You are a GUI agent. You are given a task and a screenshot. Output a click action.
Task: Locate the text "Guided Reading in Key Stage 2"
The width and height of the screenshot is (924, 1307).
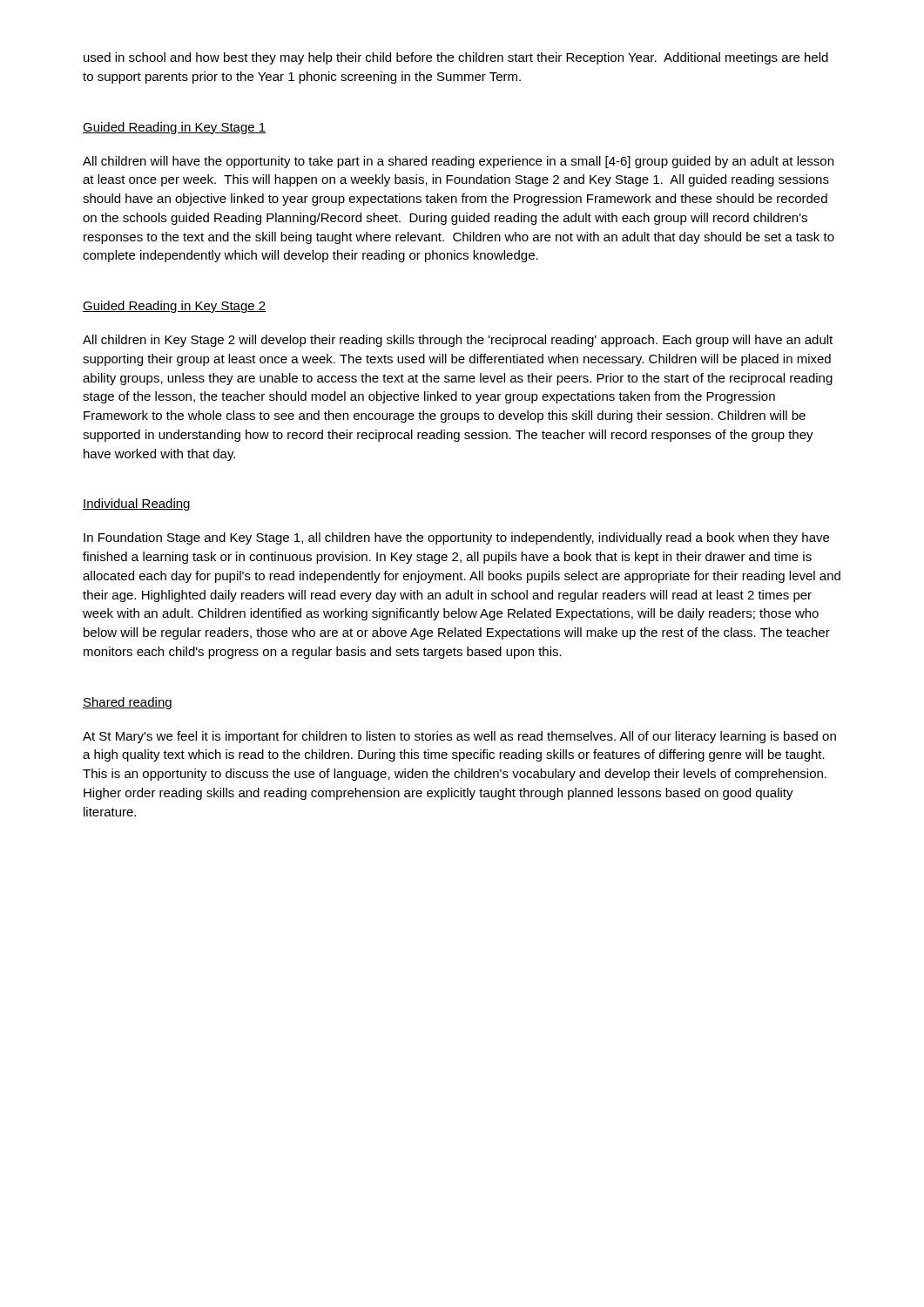click(x=174, y=305)
